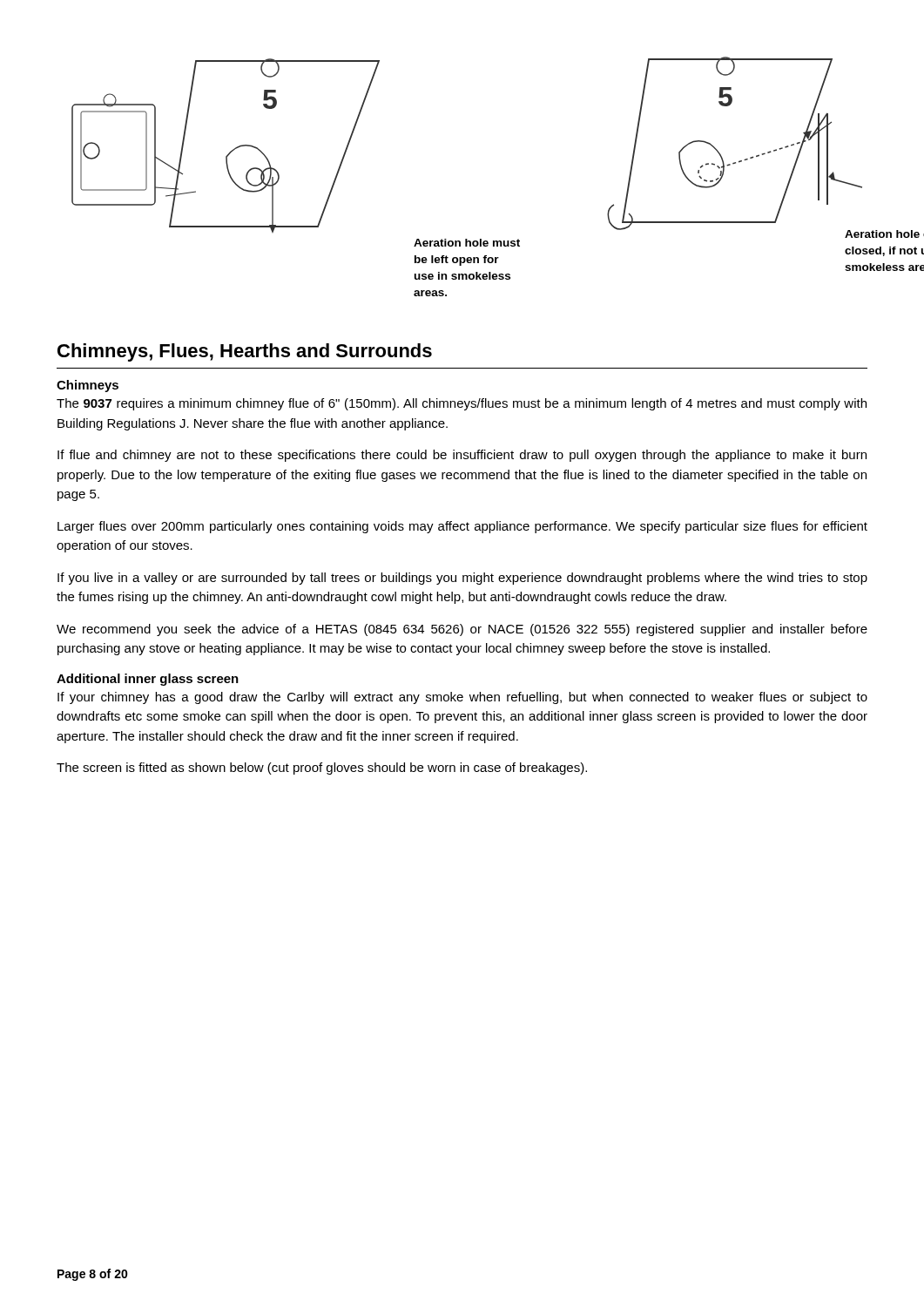Locate the text block containing "The 9037 requires a"
Viewport: 924px width, 1307px height.
tap(462, 413)
